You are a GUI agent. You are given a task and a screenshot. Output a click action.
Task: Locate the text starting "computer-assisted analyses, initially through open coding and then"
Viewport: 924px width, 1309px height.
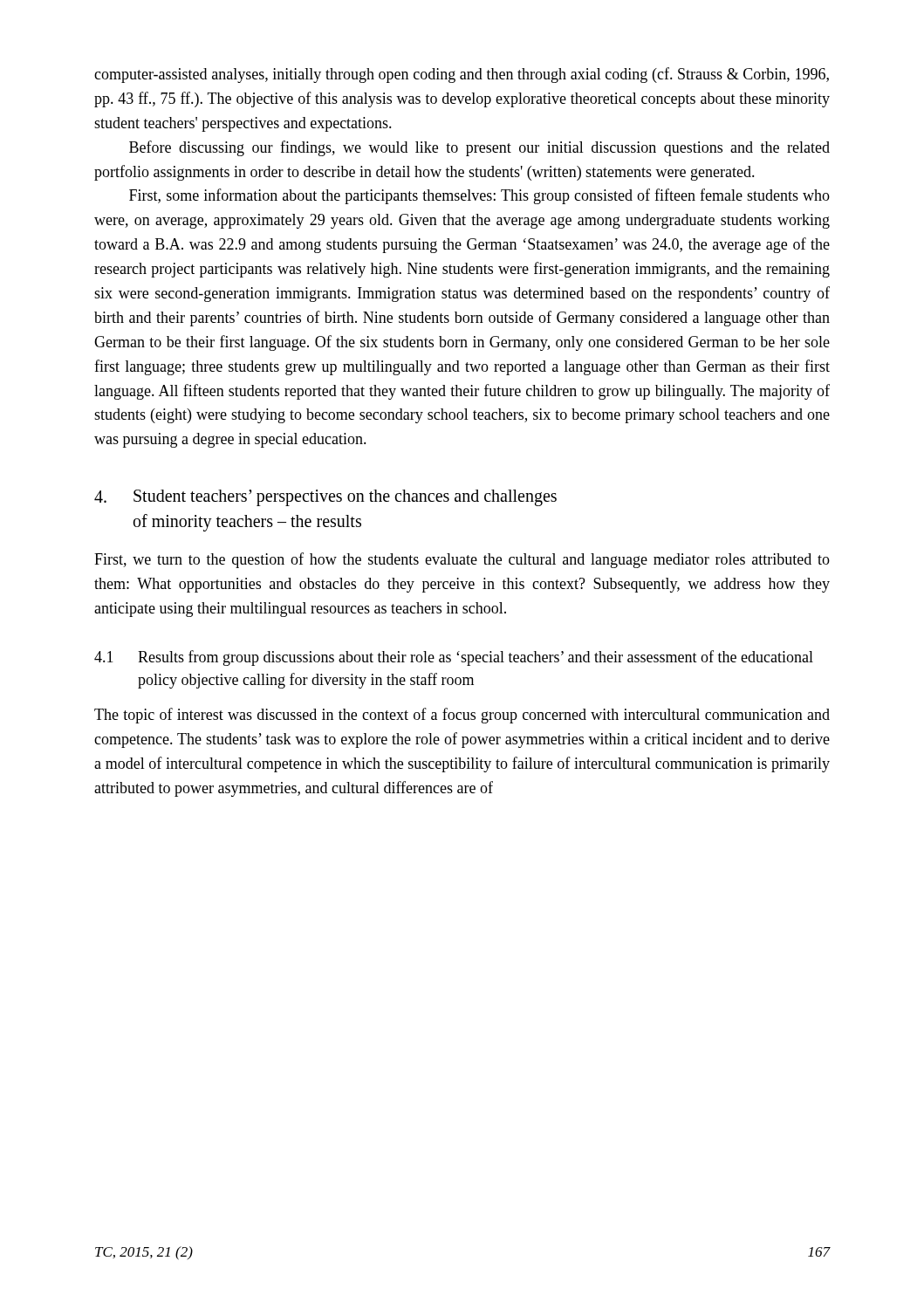(462, 99)
